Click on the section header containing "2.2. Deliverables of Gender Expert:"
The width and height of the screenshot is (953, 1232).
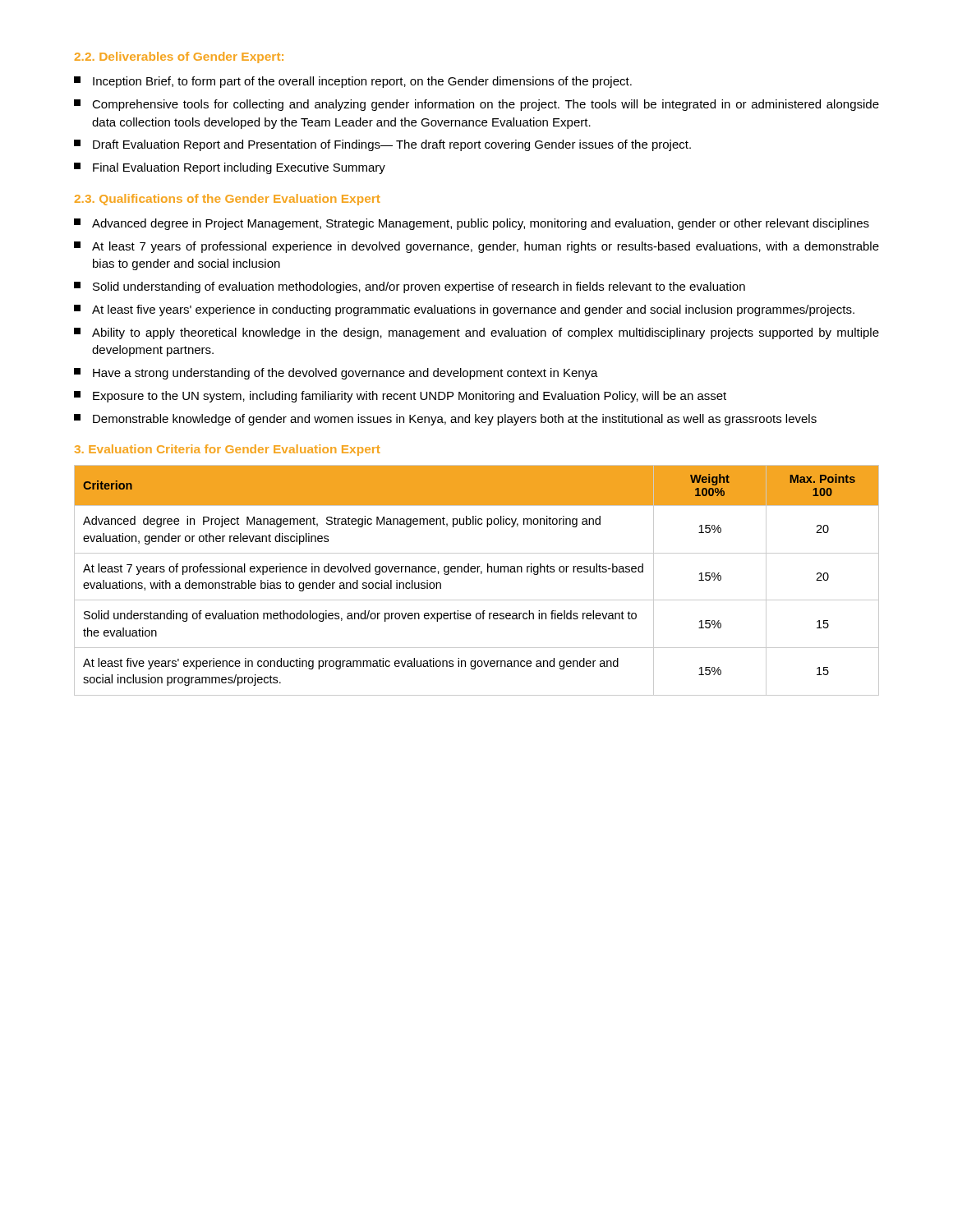179,56
